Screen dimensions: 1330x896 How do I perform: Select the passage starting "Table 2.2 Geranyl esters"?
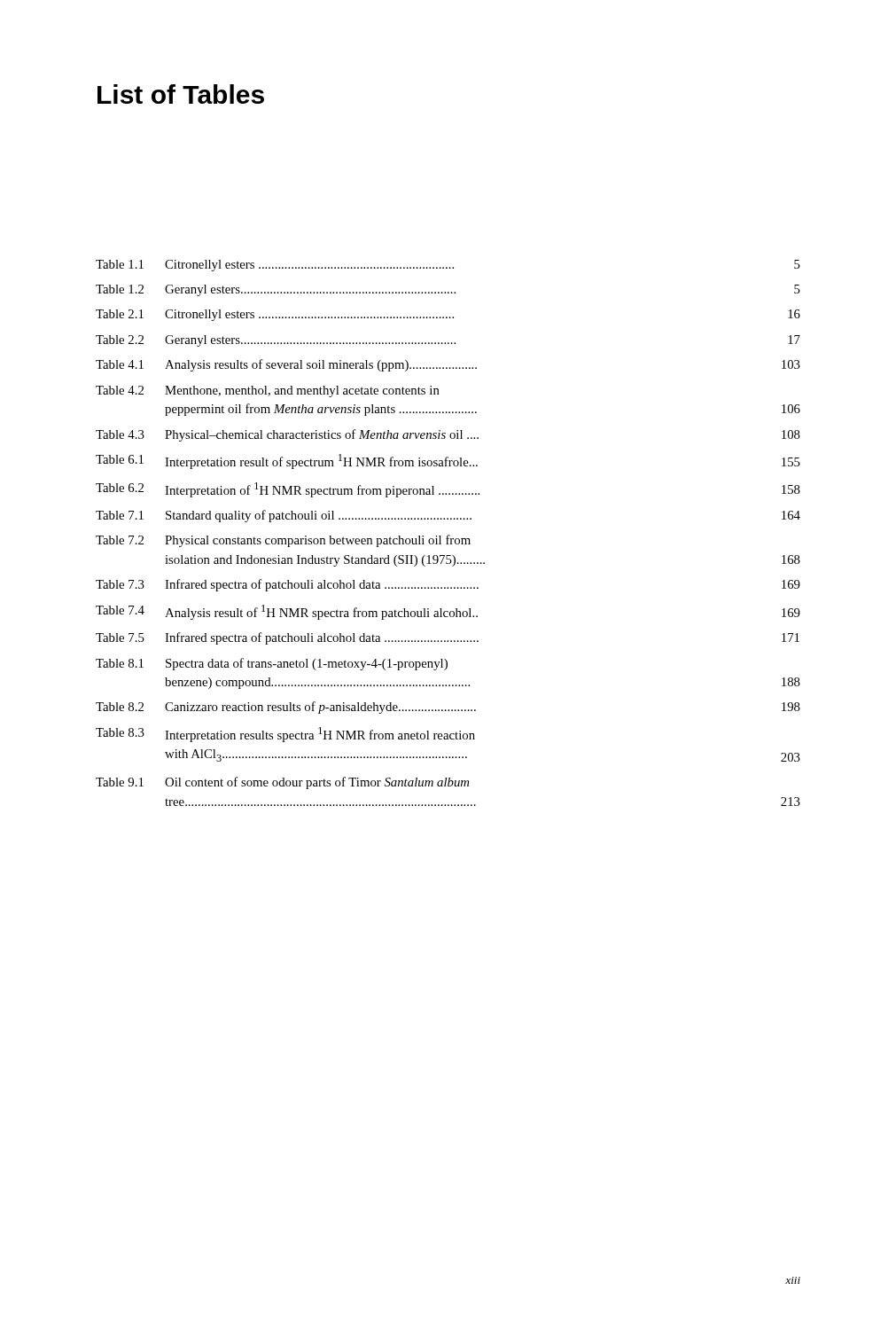point(448,340)
